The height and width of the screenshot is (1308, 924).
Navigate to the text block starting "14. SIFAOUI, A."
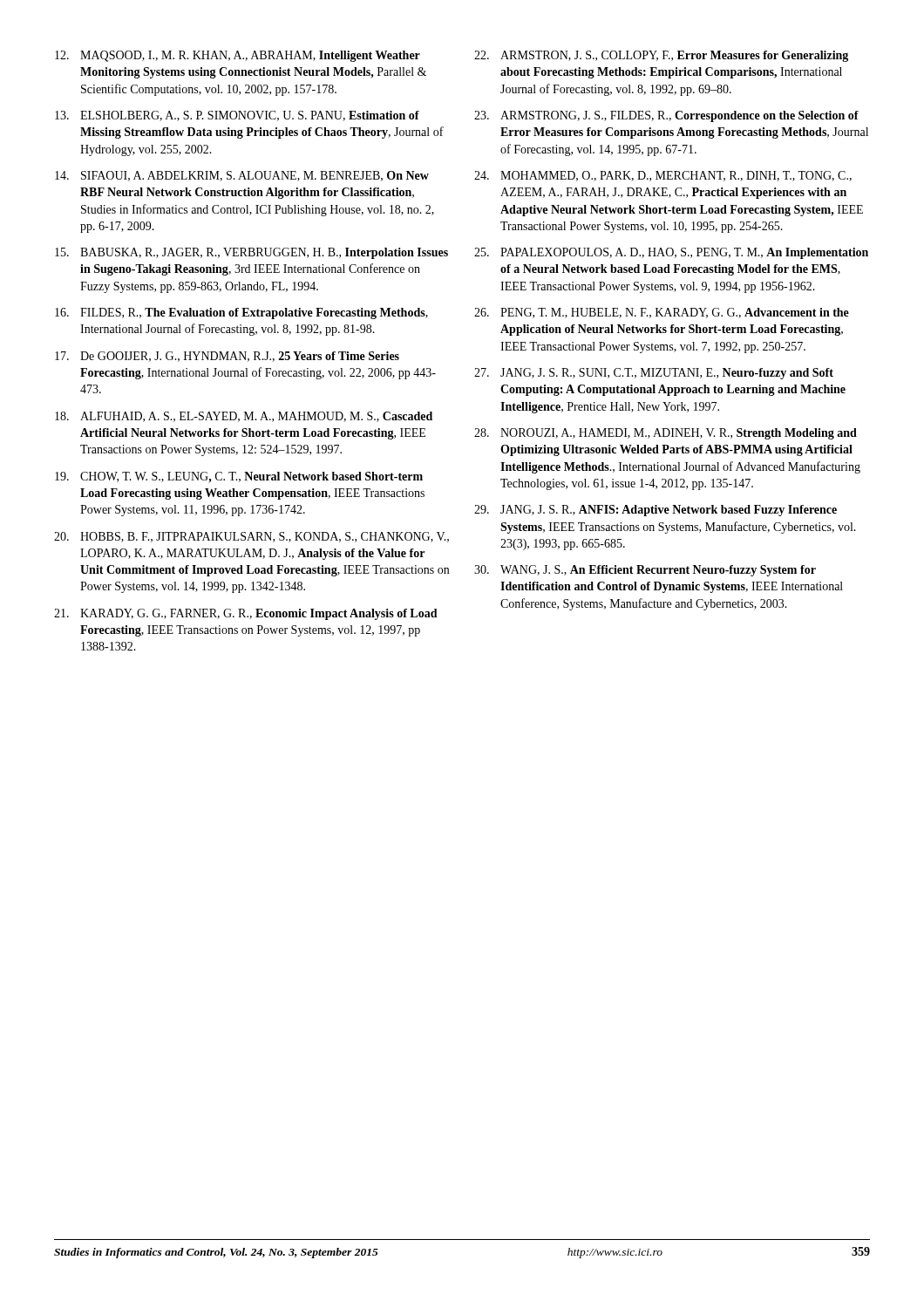[252, 201]
